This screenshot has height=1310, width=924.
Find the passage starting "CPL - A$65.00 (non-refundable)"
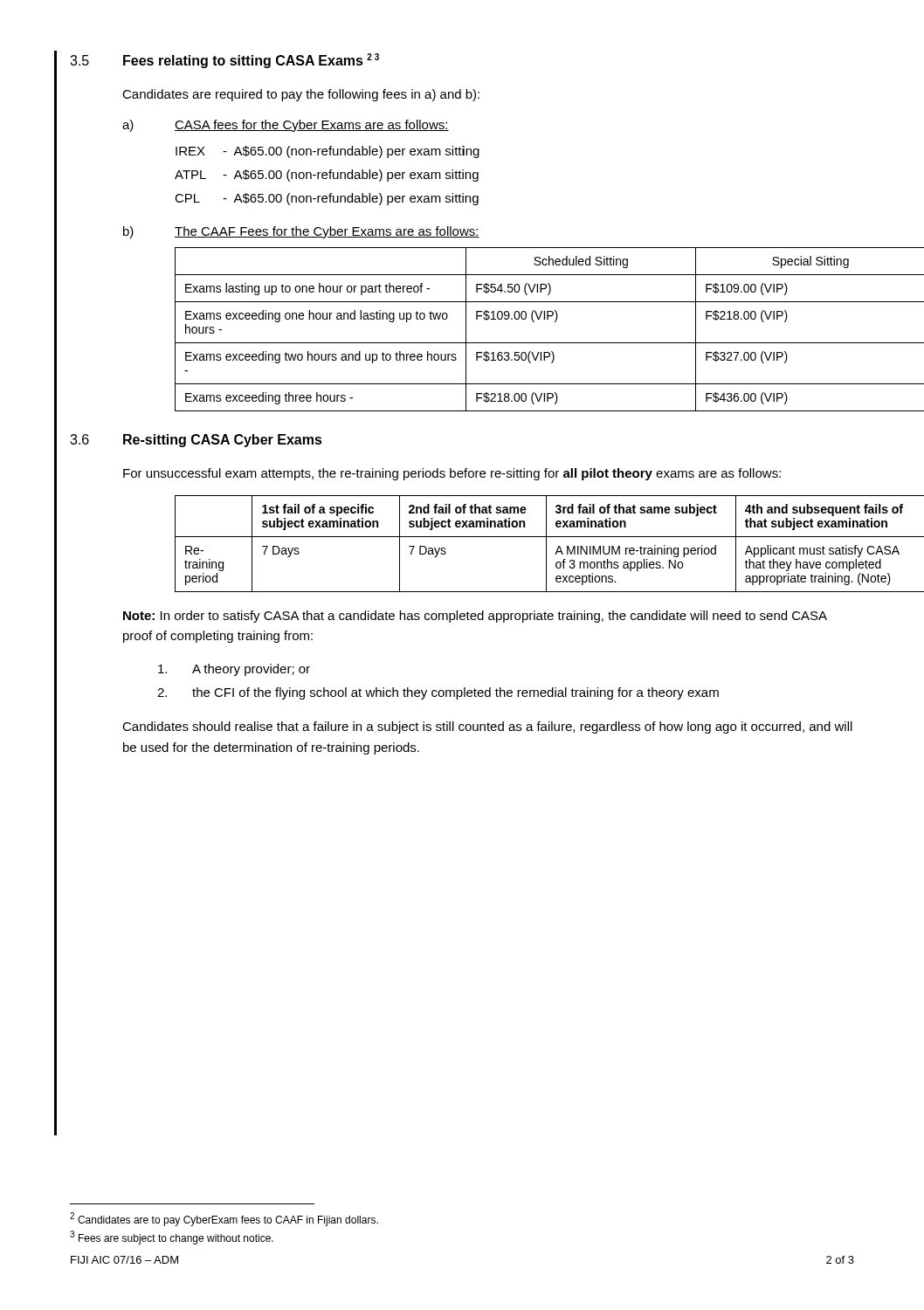pos(327,198)
